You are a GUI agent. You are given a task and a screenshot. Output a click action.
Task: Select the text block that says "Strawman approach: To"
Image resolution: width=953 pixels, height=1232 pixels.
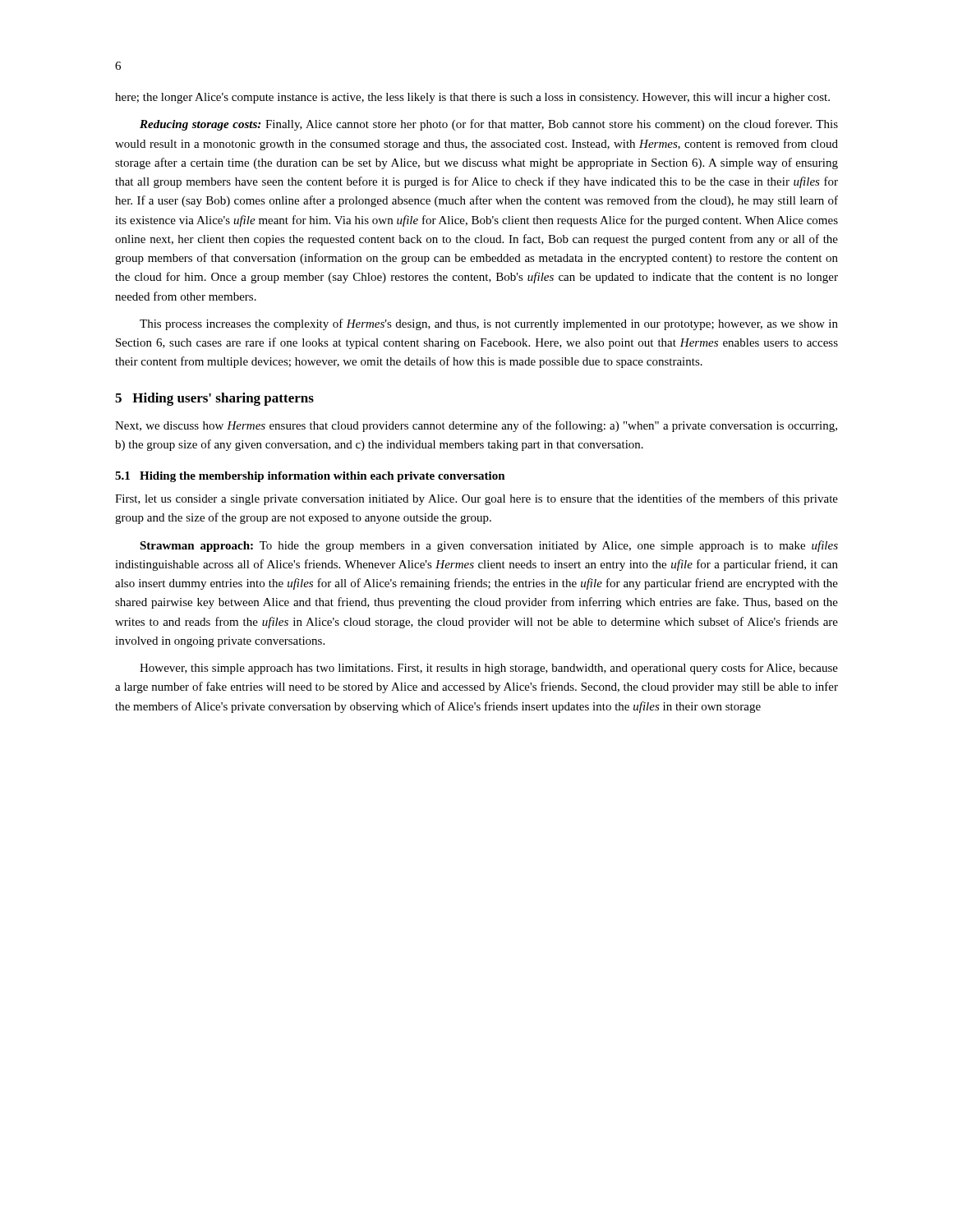(x=476, y=593)
